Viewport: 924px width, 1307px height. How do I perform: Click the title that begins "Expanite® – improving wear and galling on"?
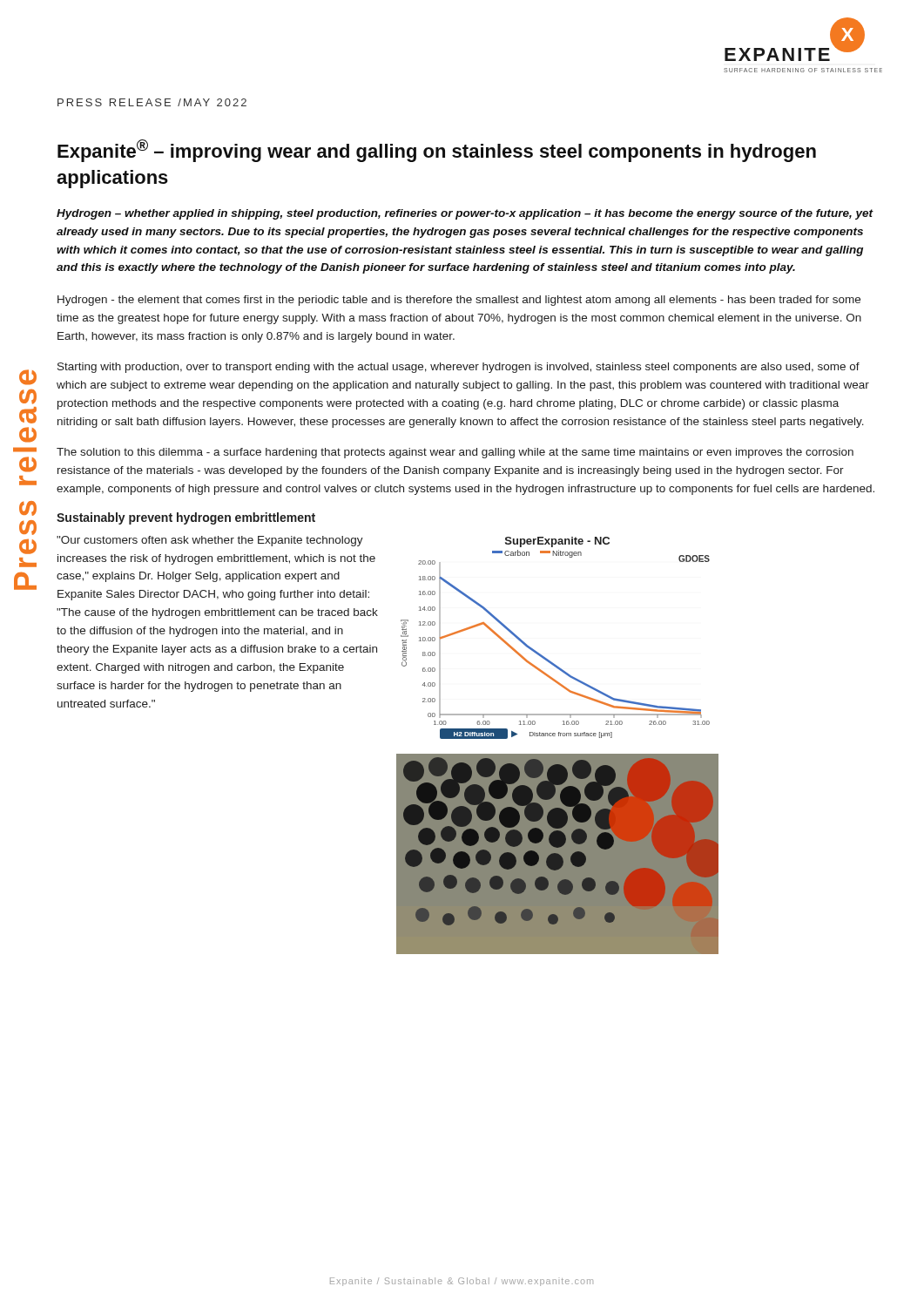(466, 163)
